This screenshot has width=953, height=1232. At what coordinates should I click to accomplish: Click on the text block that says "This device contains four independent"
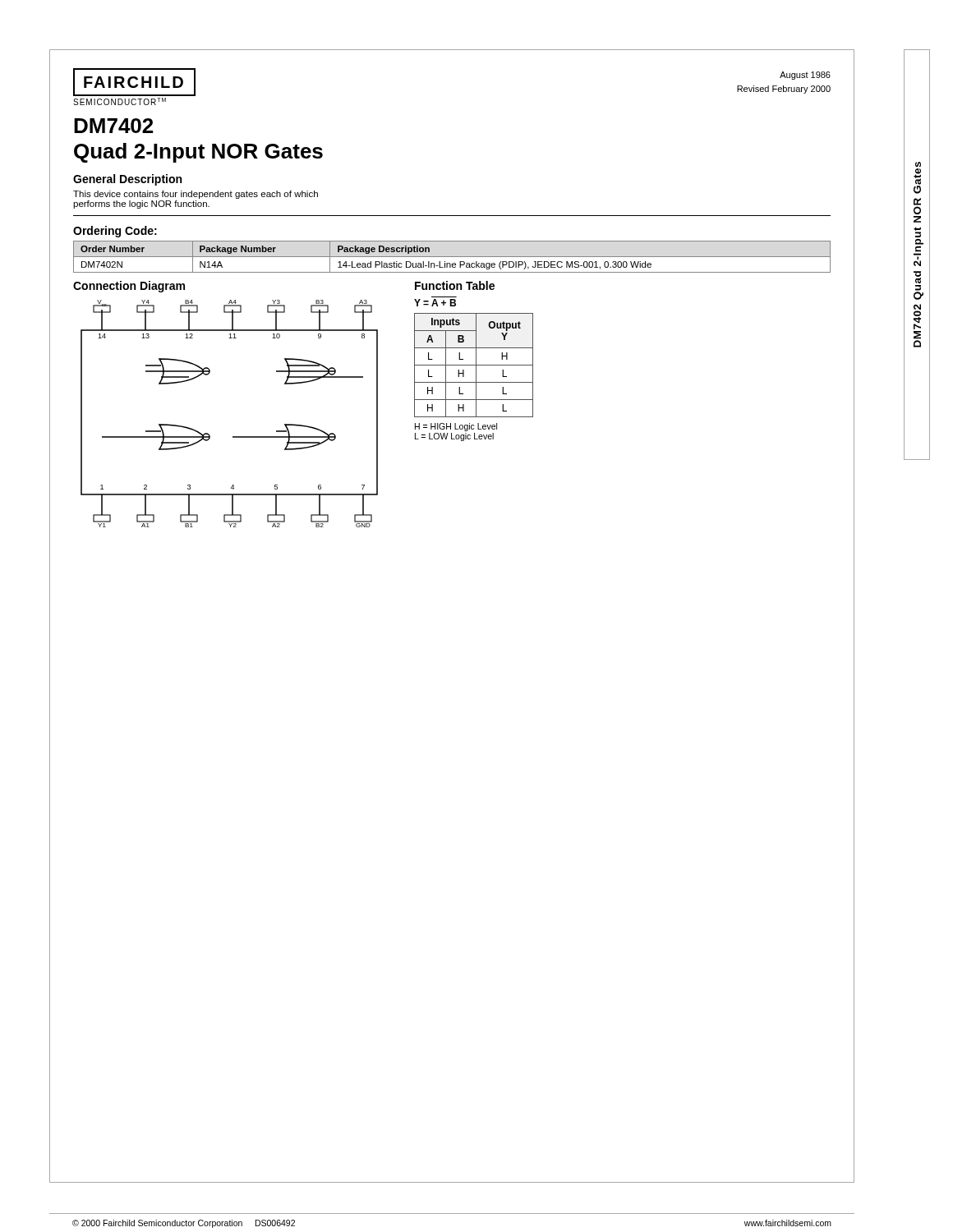click(196, 199)
